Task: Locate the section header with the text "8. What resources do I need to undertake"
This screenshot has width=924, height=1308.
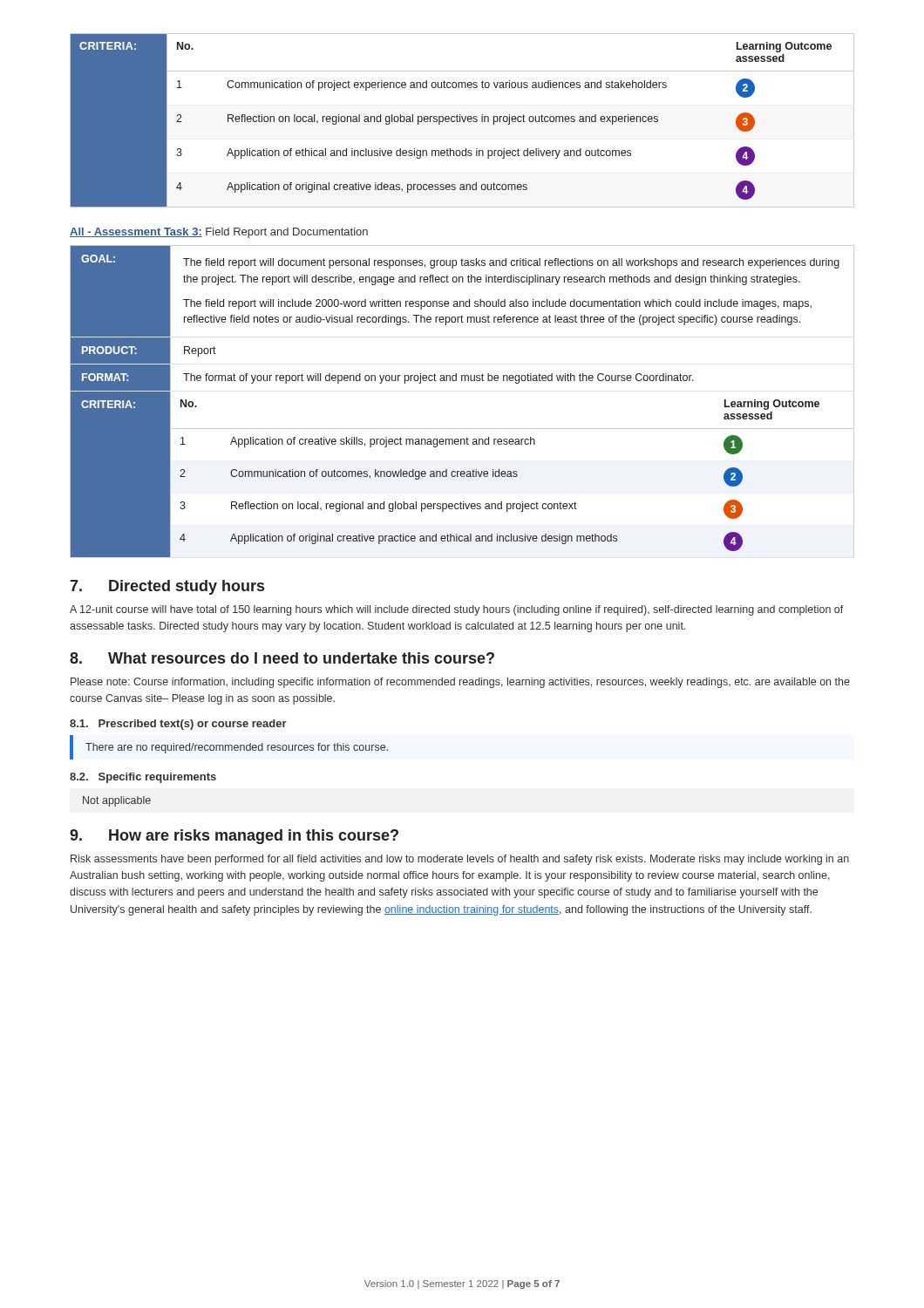Action: (x=282, y=659)
